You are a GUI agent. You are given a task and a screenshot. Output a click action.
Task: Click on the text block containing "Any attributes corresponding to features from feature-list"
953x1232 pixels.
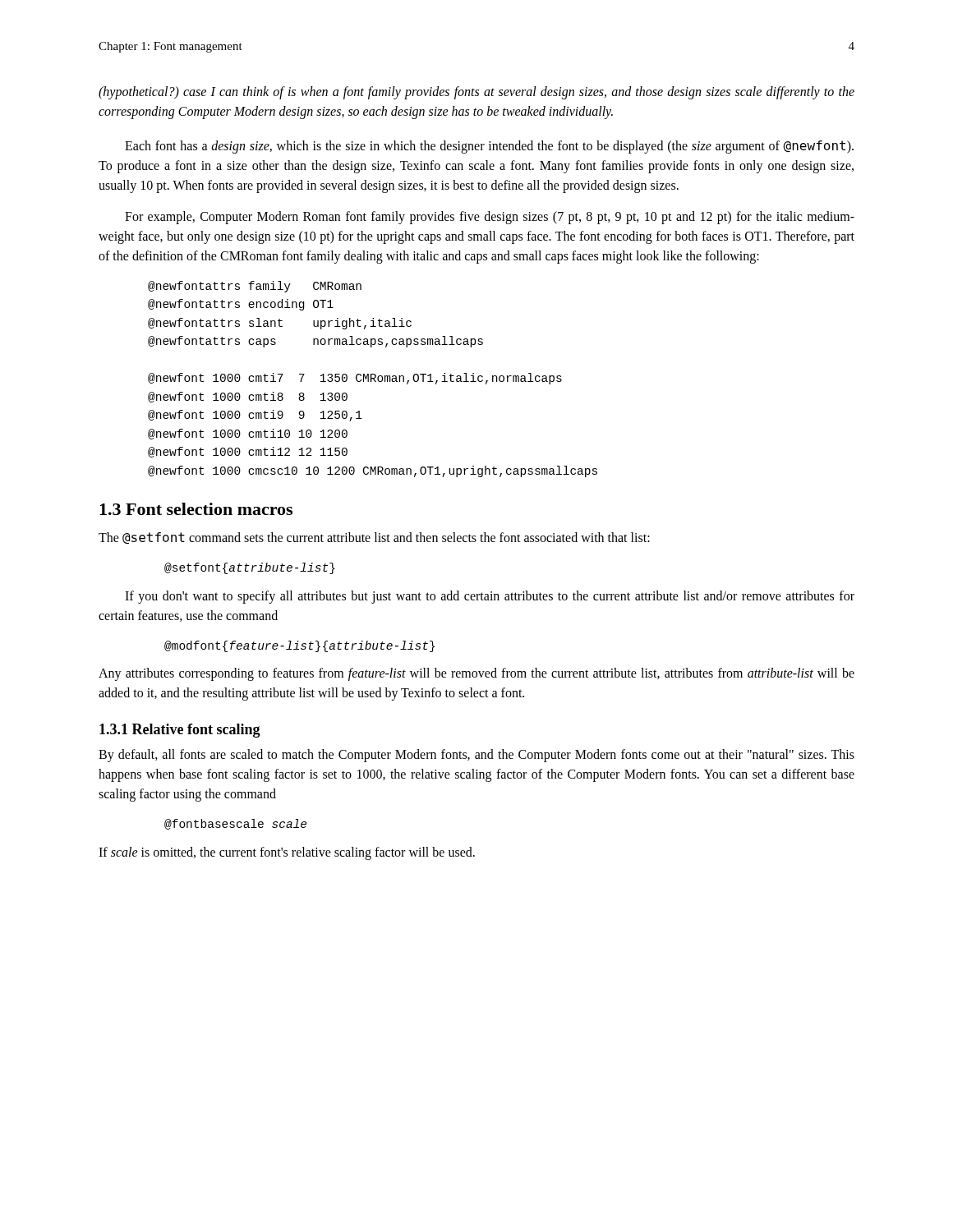(476, 683)
